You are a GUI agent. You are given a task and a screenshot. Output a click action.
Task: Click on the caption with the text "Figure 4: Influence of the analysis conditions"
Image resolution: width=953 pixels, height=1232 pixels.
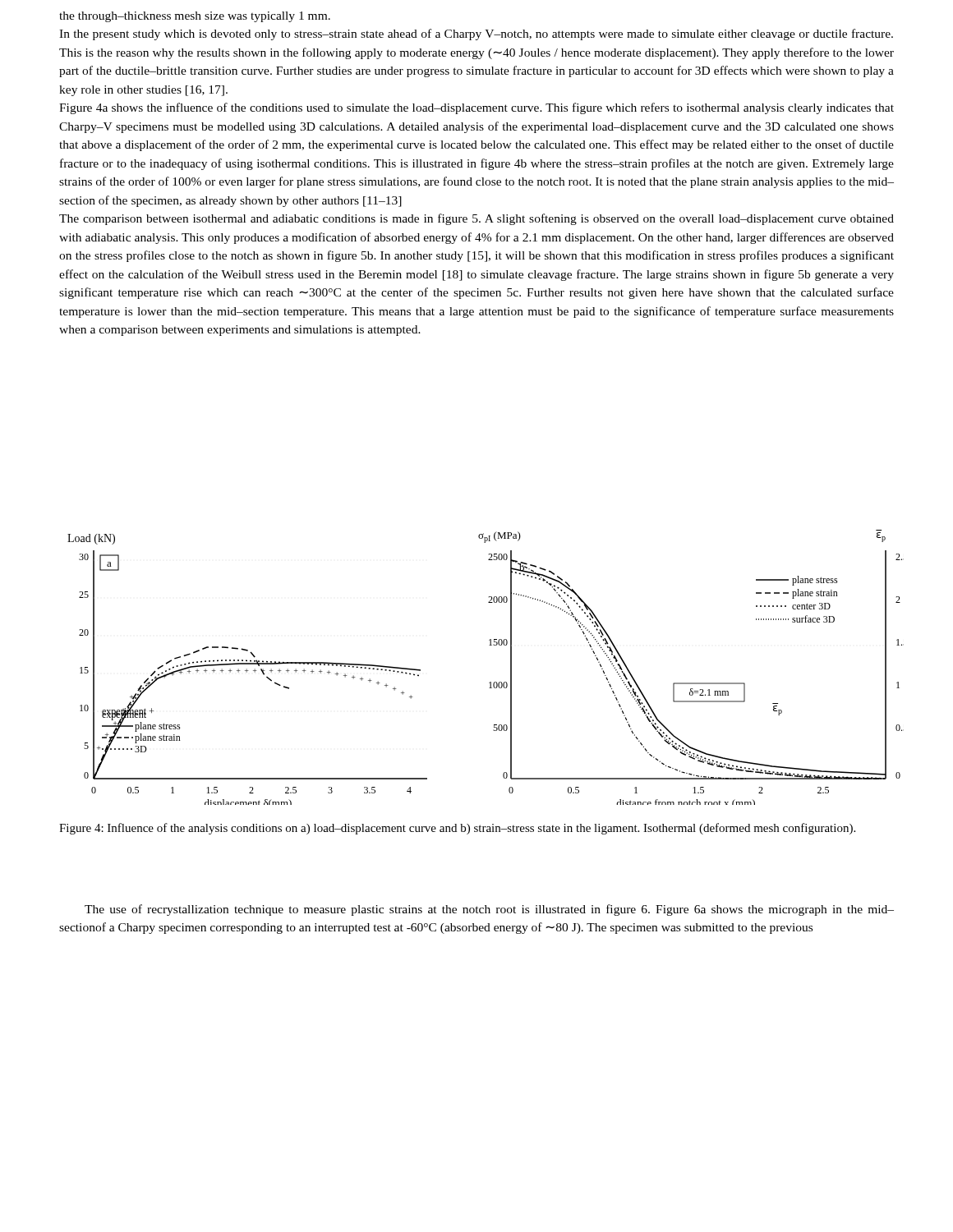pyautogui.click(x=476, y=829)
